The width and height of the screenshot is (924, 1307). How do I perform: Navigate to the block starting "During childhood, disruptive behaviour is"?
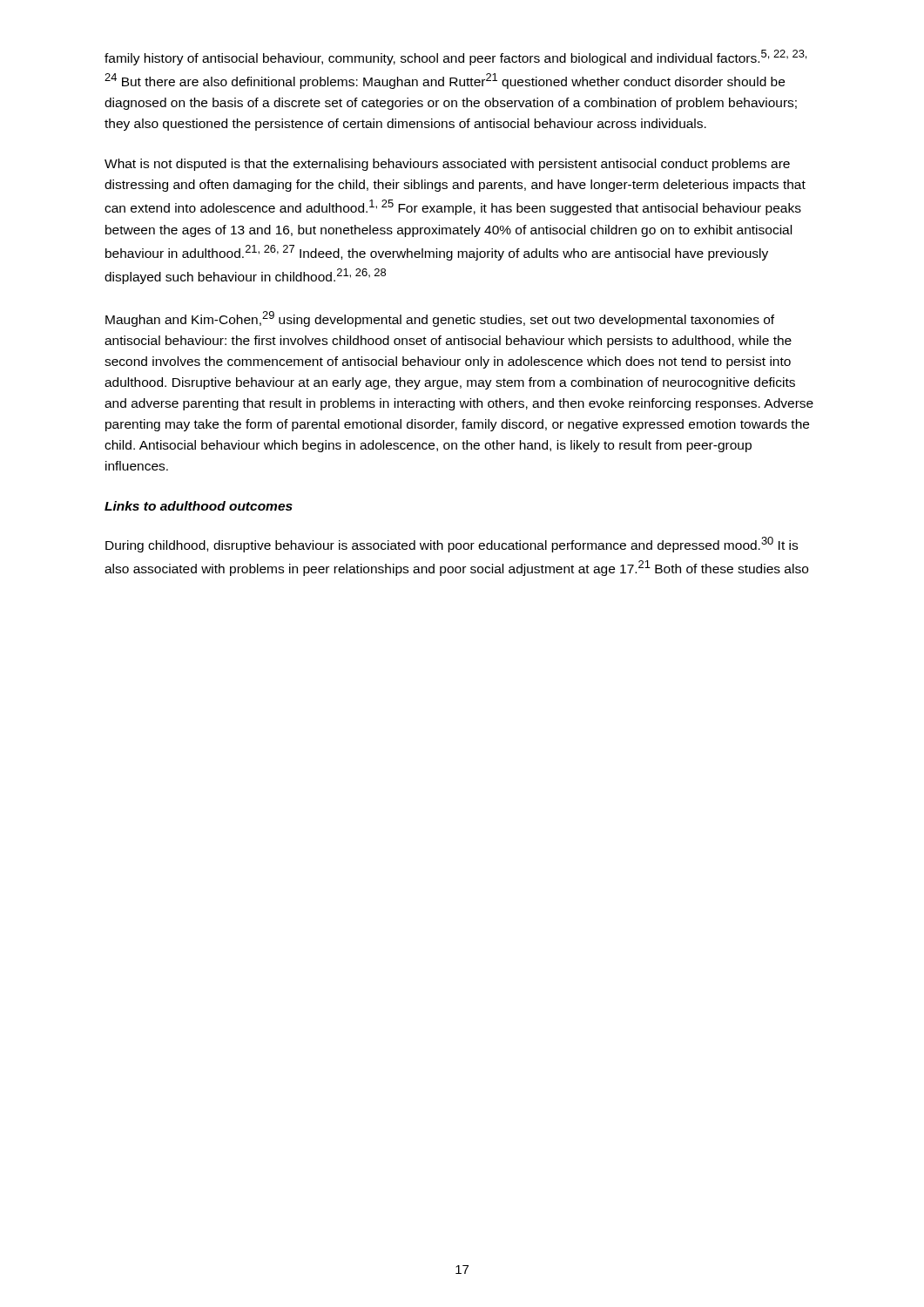(457, 555)
